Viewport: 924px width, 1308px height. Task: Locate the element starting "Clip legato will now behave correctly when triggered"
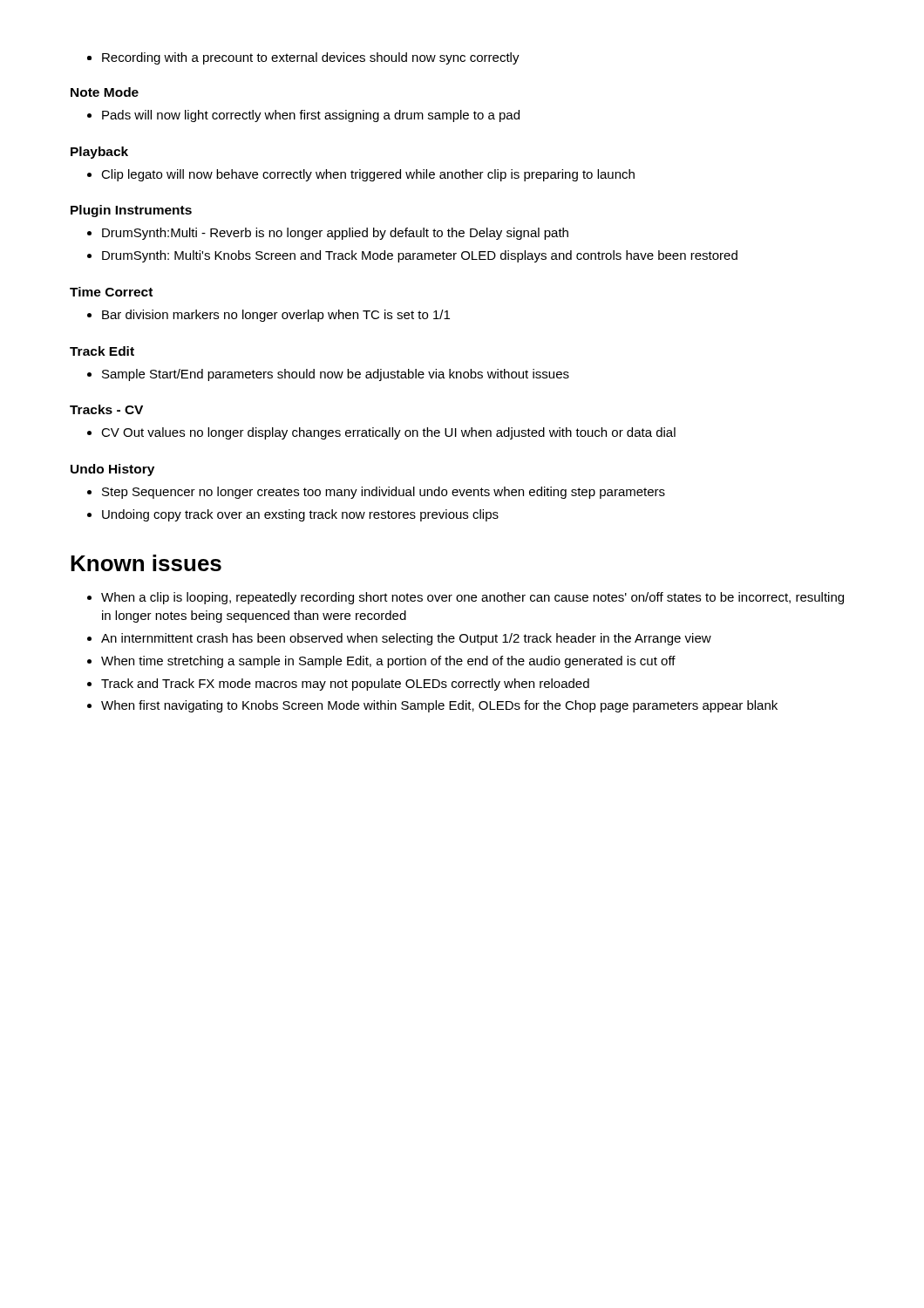tap(478, 174)
